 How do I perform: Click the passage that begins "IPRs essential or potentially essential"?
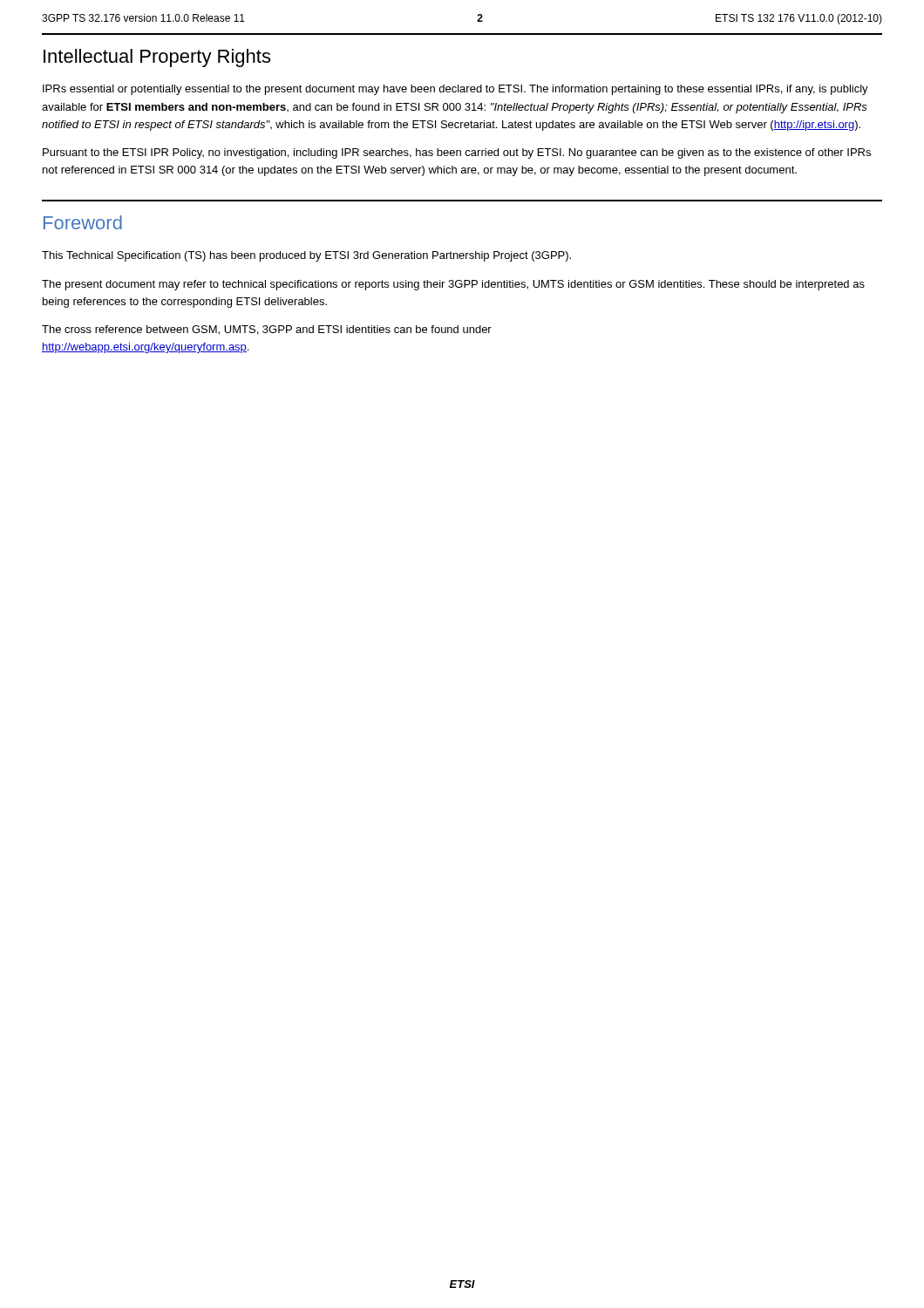point(455,106)
